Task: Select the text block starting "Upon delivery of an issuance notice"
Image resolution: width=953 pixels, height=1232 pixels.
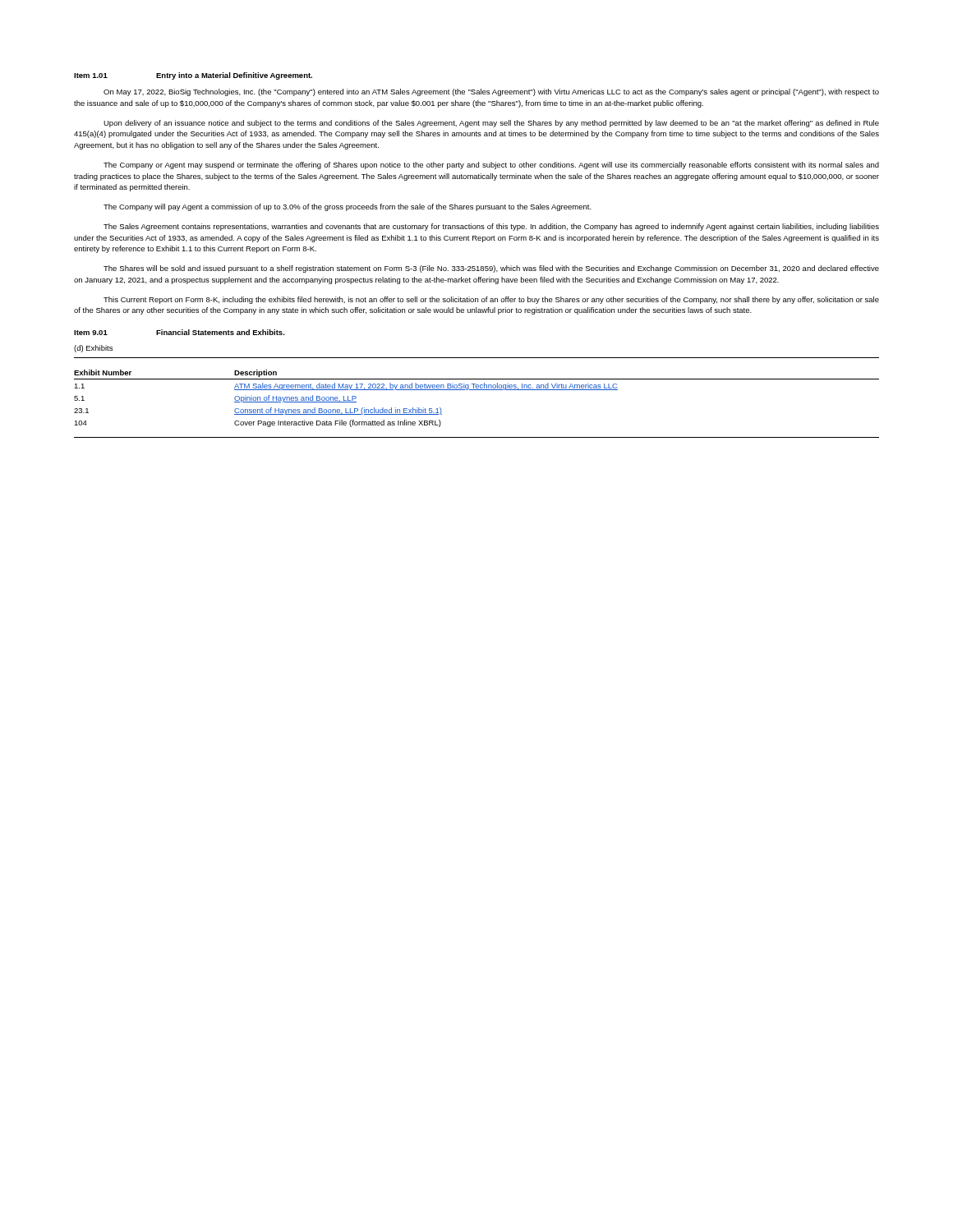Action: point(476,134)
